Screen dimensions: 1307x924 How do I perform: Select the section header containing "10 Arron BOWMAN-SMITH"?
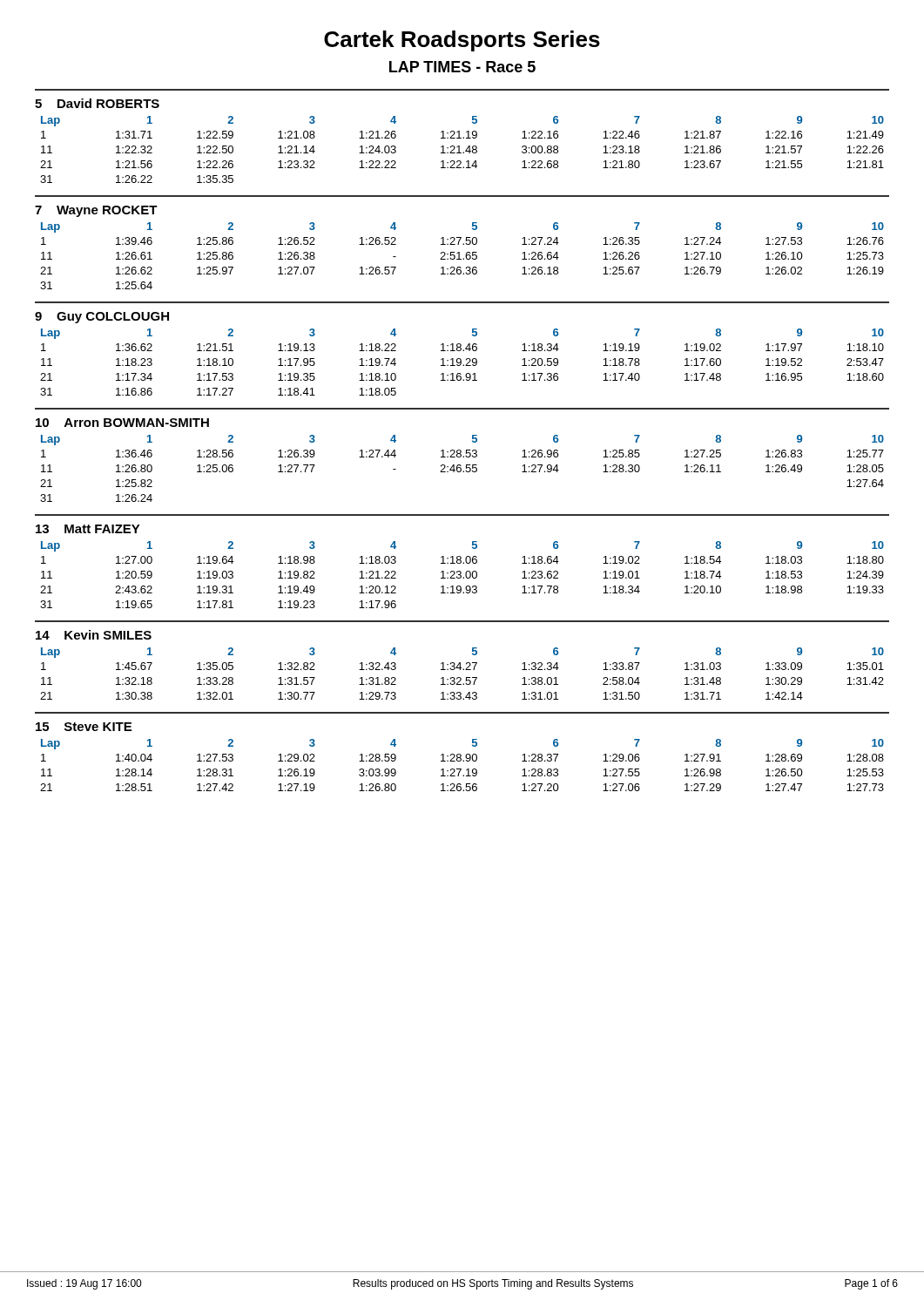click(x=122, y=422)
